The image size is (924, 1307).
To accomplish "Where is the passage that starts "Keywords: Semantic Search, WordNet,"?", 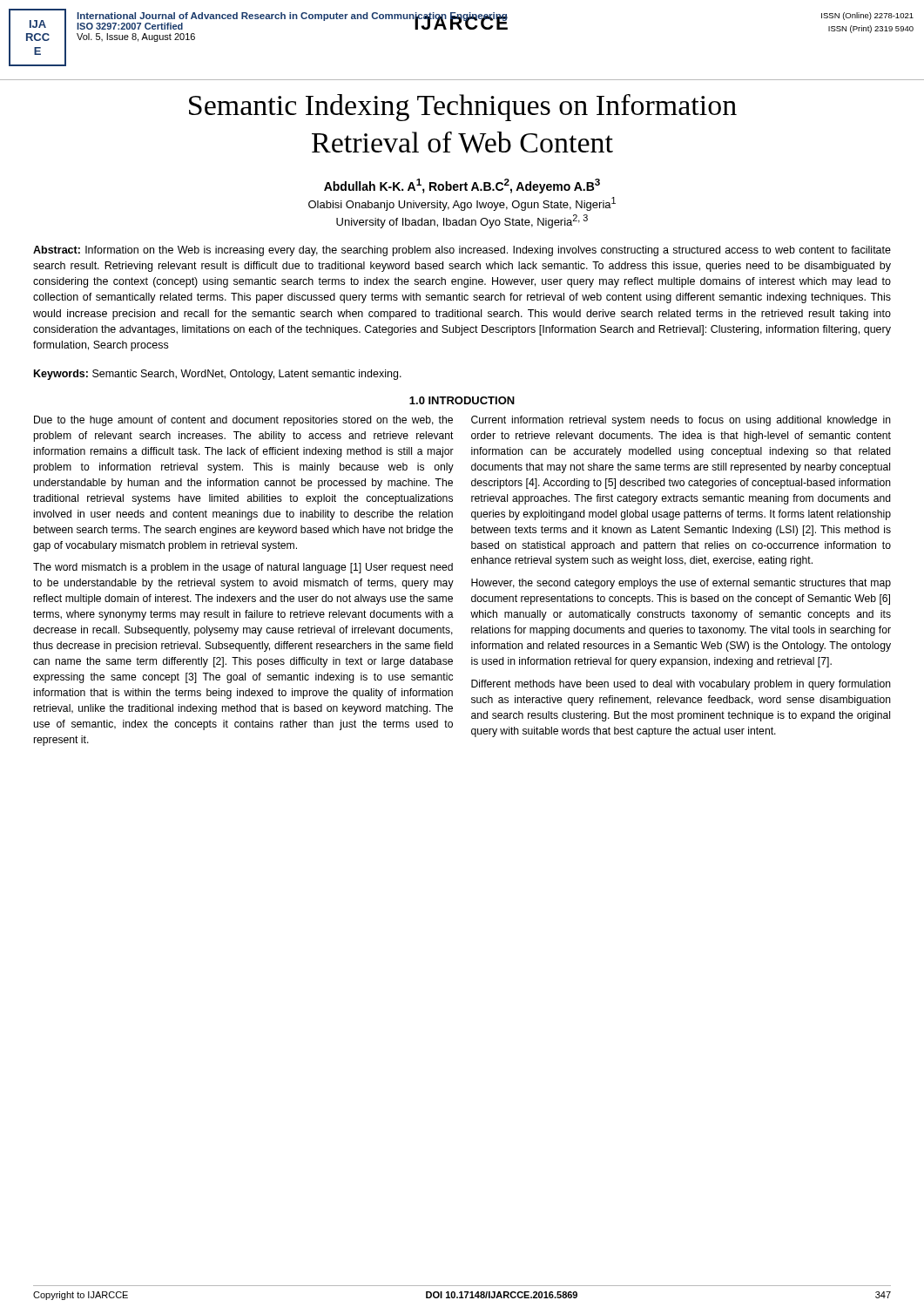I will 217,374.
